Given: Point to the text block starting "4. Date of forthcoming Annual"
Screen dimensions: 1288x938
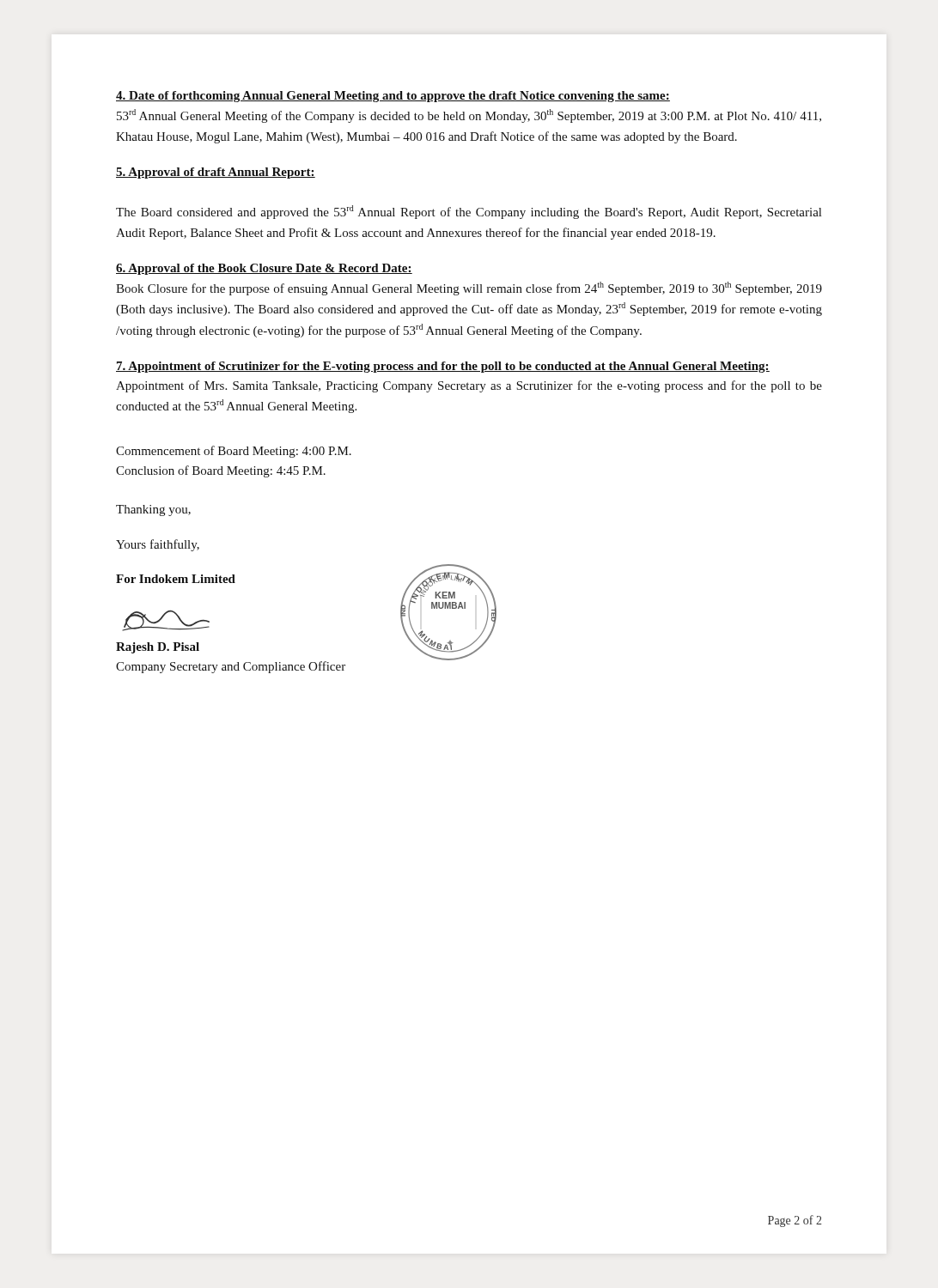Looking at the screenshot, I should [469, 116].
